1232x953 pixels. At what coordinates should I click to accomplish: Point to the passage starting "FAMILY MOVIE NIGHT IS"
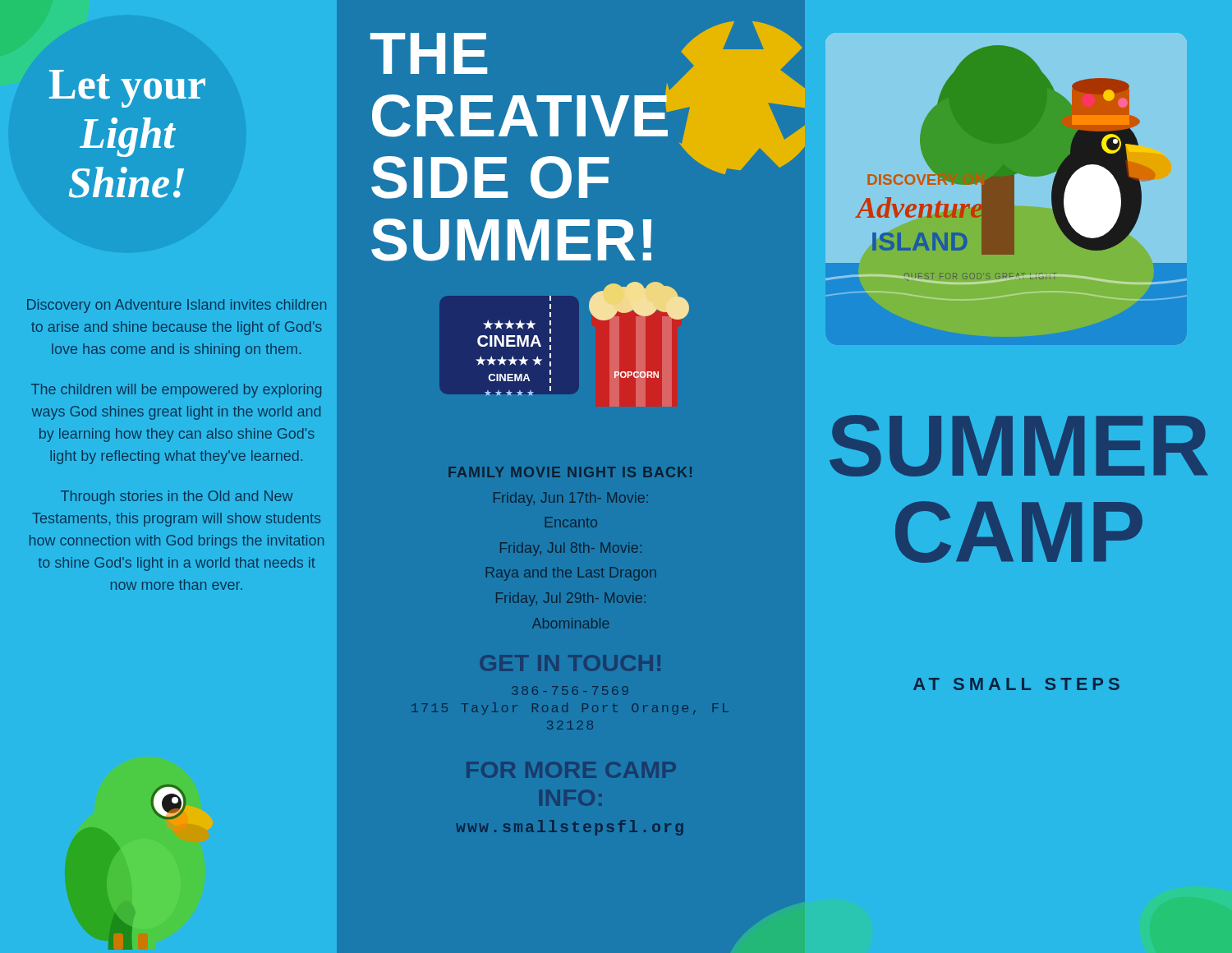(571, 546)
